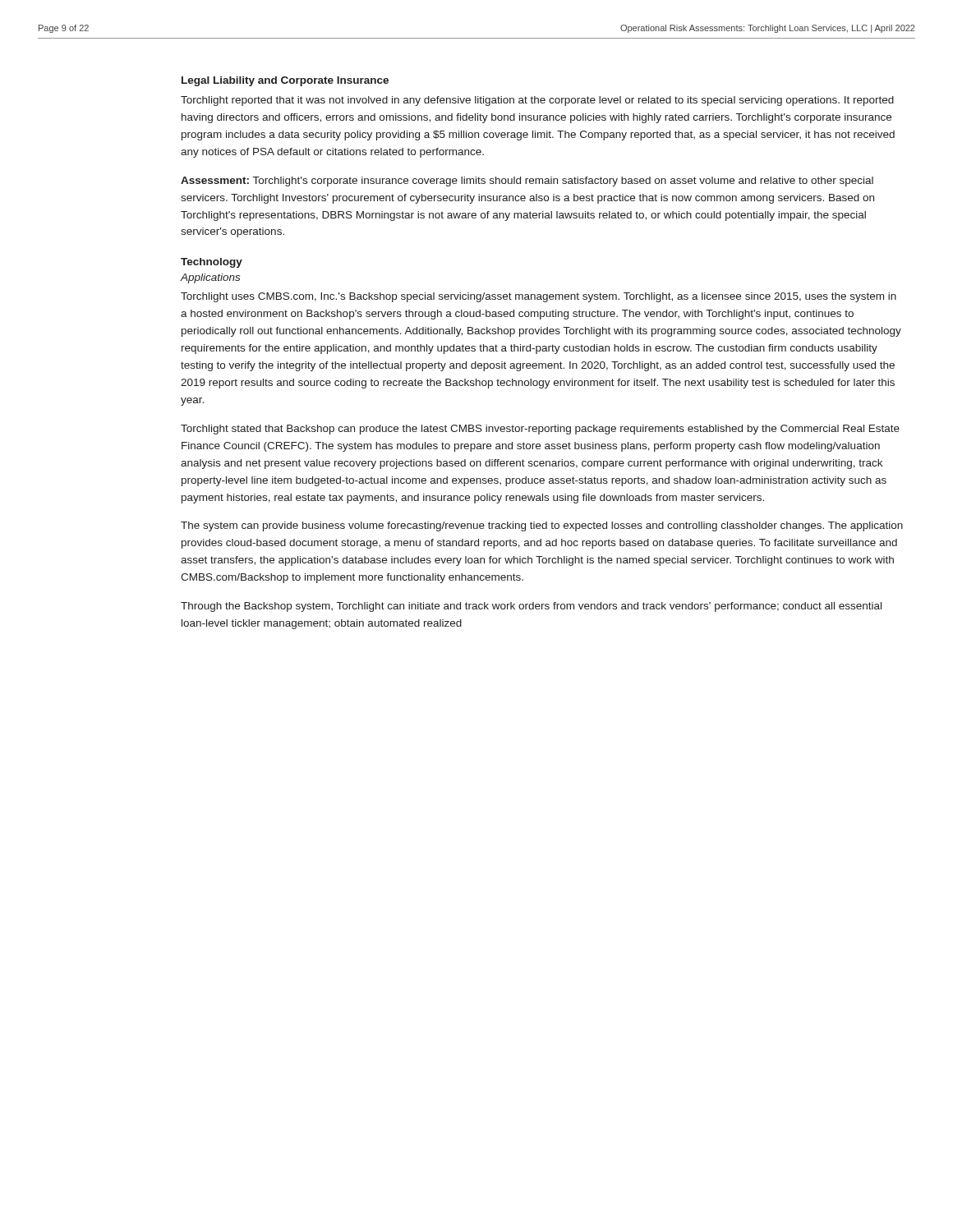This screenshot has height=1232, width=953.
Task: Navigate to the text starting "The system can provide business"
Action: [x=542, y=551]
